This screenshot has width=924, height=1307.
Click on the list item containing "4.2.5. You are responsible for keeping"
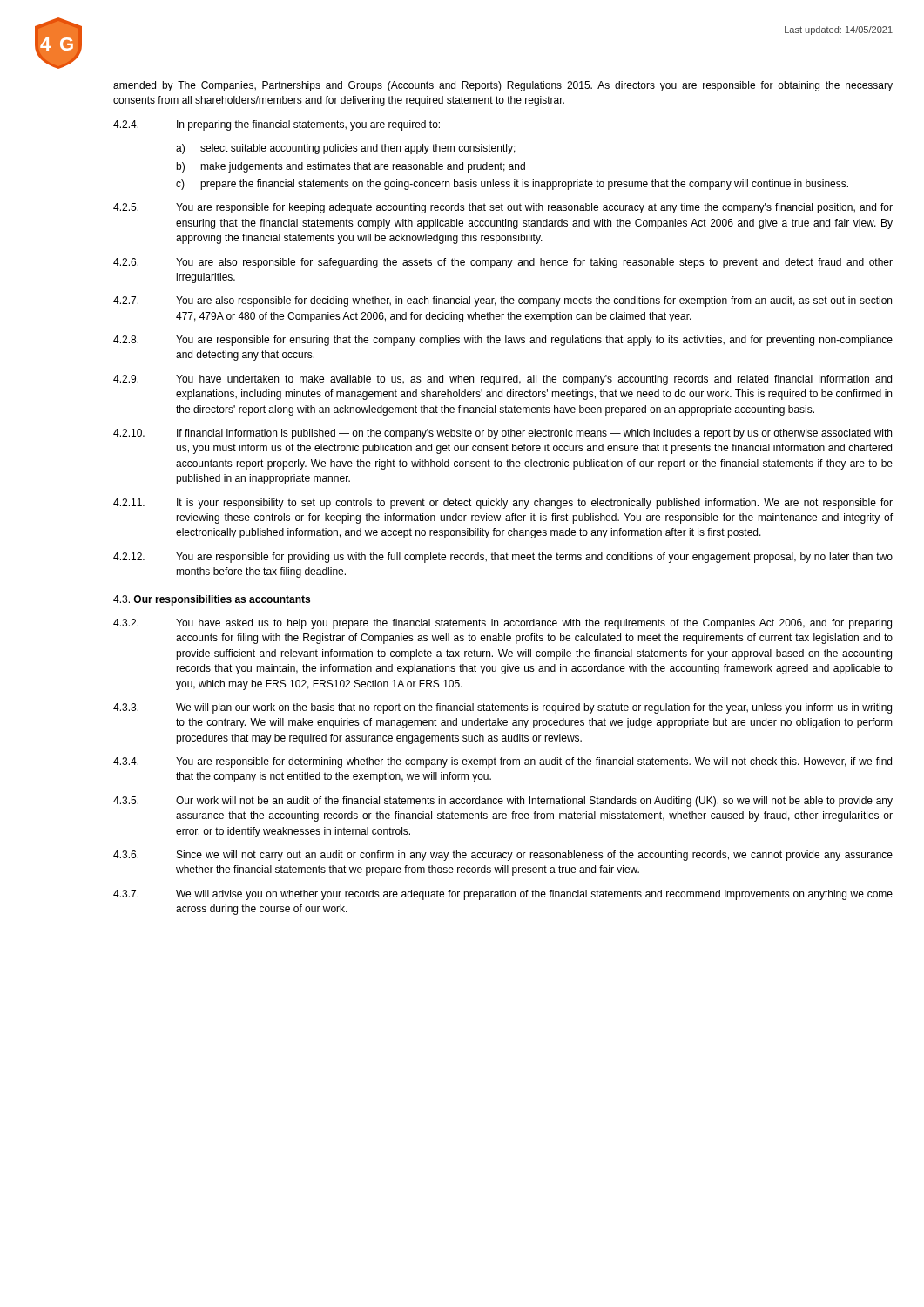(x=503, y=223)
